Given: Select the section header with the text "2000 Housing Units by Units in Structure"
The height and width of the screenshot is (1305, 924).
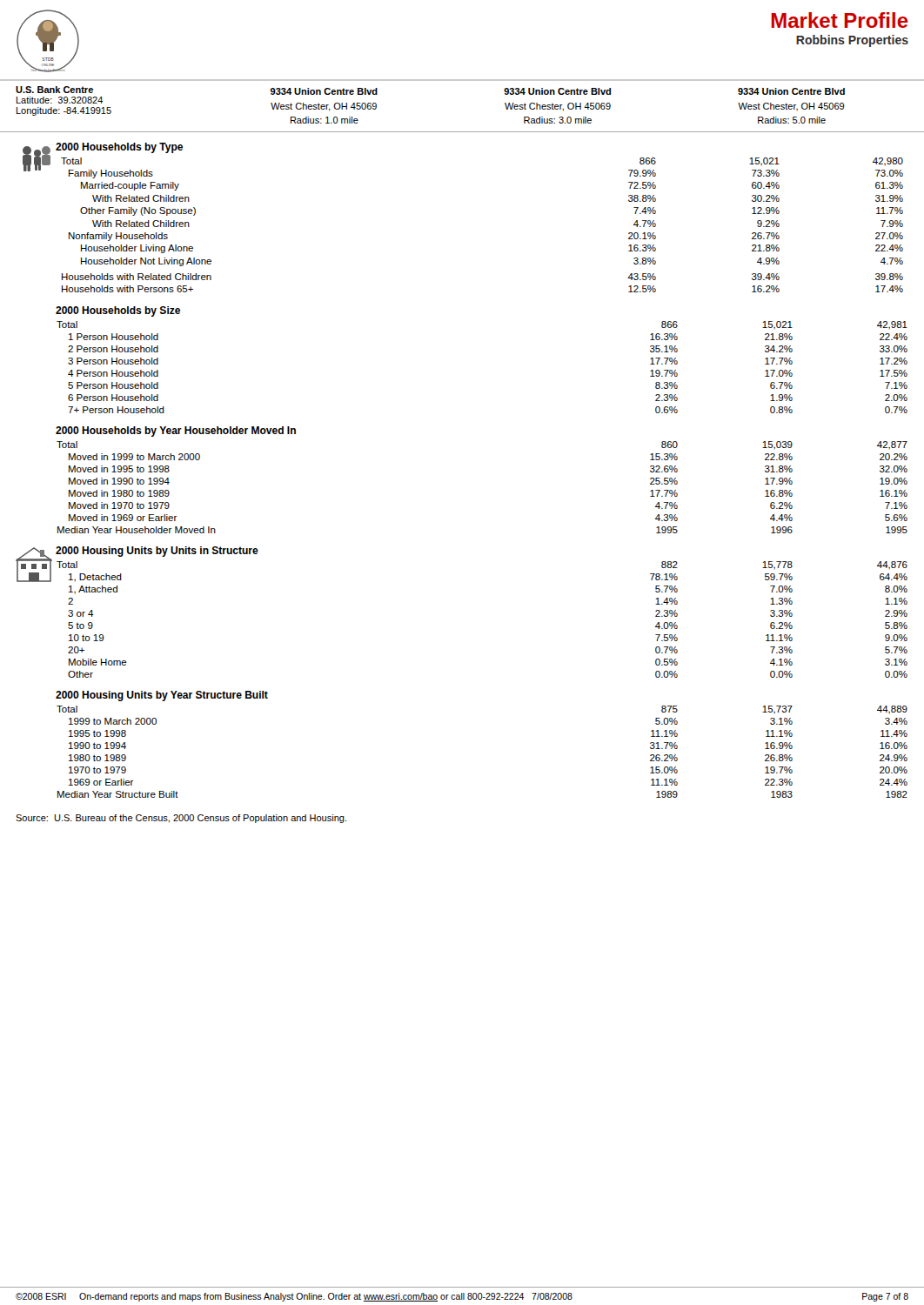Looking at the screenshot, I should [x=157, y=550].
